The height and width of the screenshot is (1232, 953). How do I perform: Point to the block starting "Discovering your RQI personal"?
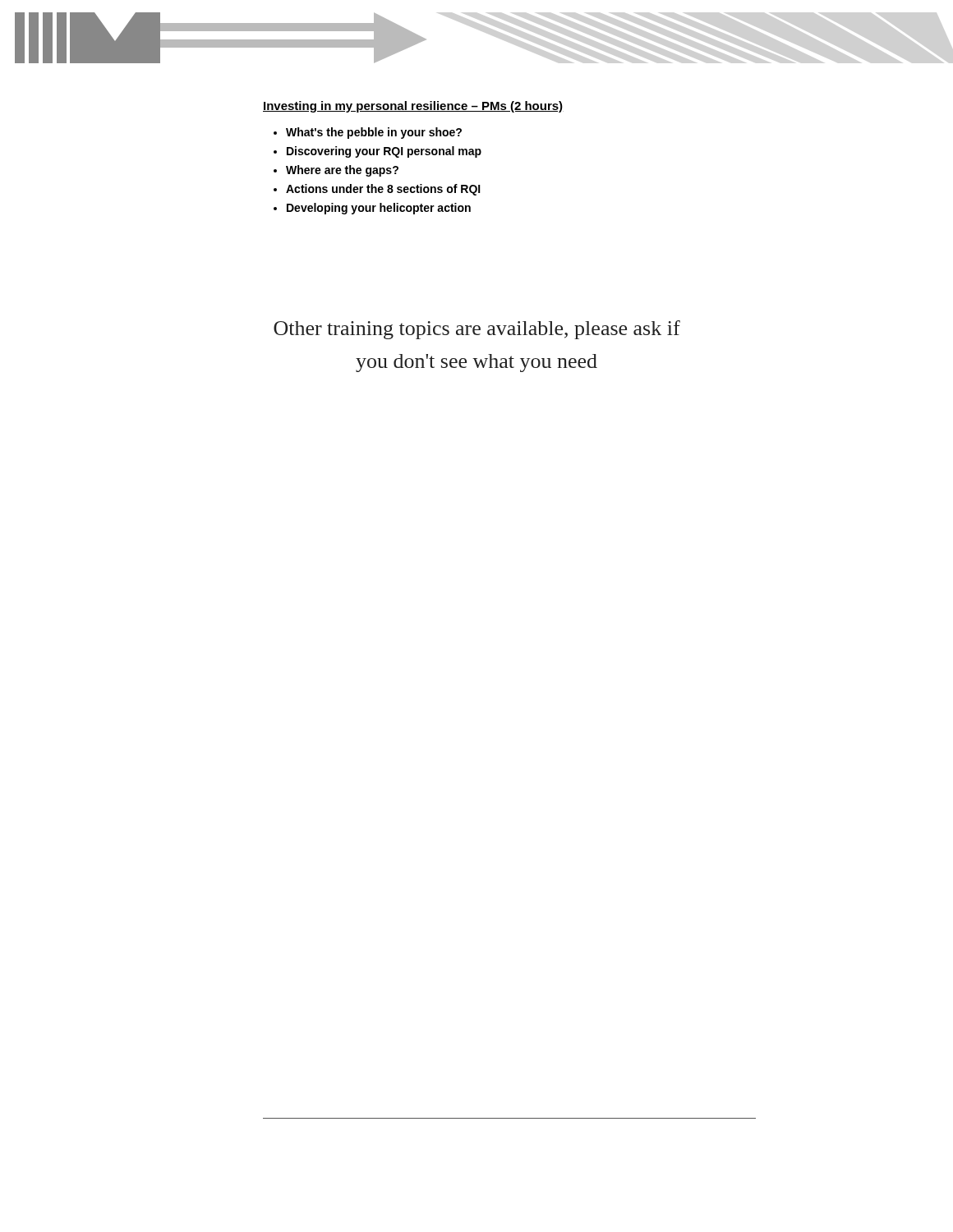click(x=384, y=151)
